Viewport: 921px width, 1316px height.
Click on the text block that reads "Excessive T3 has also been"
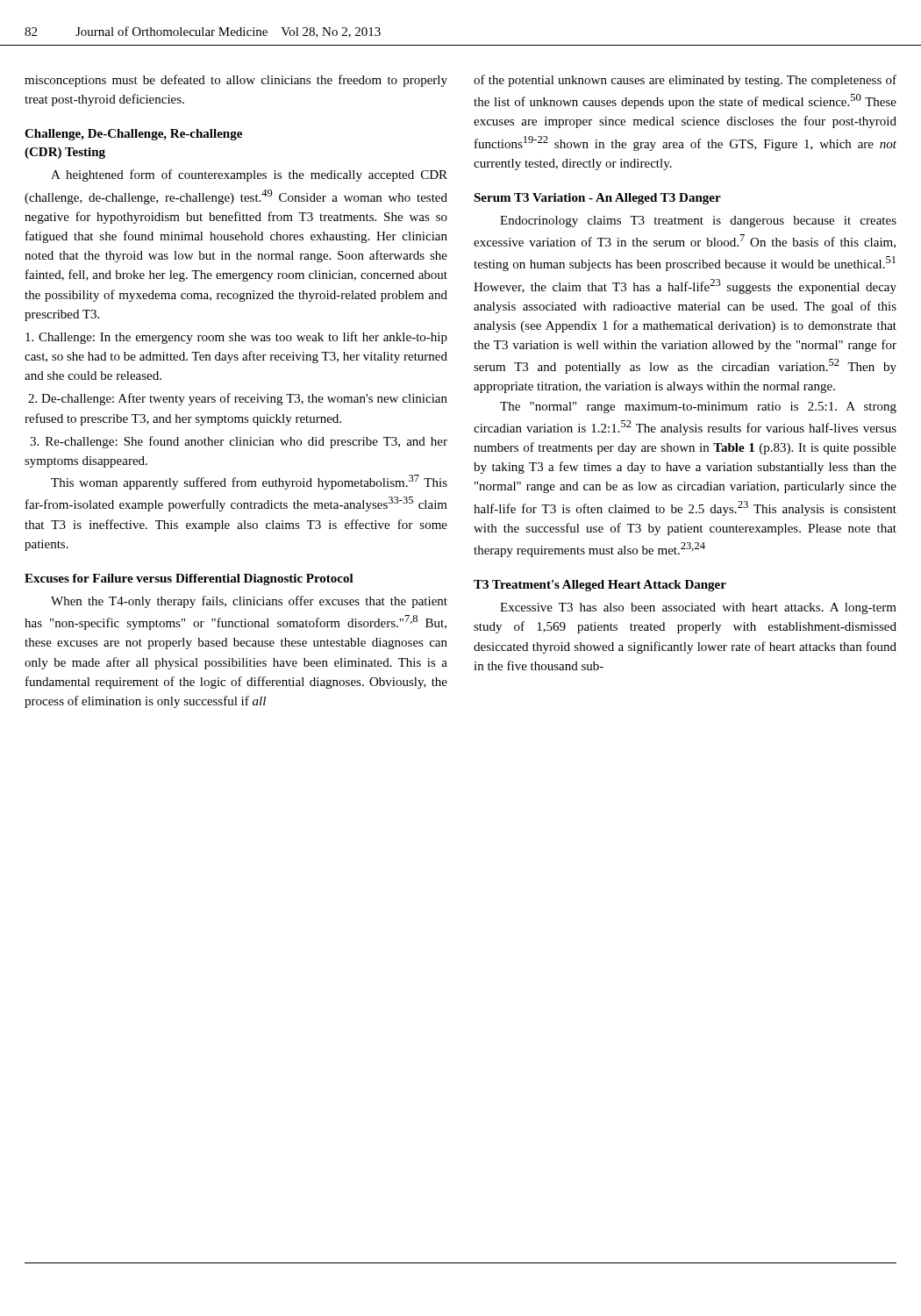685,636
